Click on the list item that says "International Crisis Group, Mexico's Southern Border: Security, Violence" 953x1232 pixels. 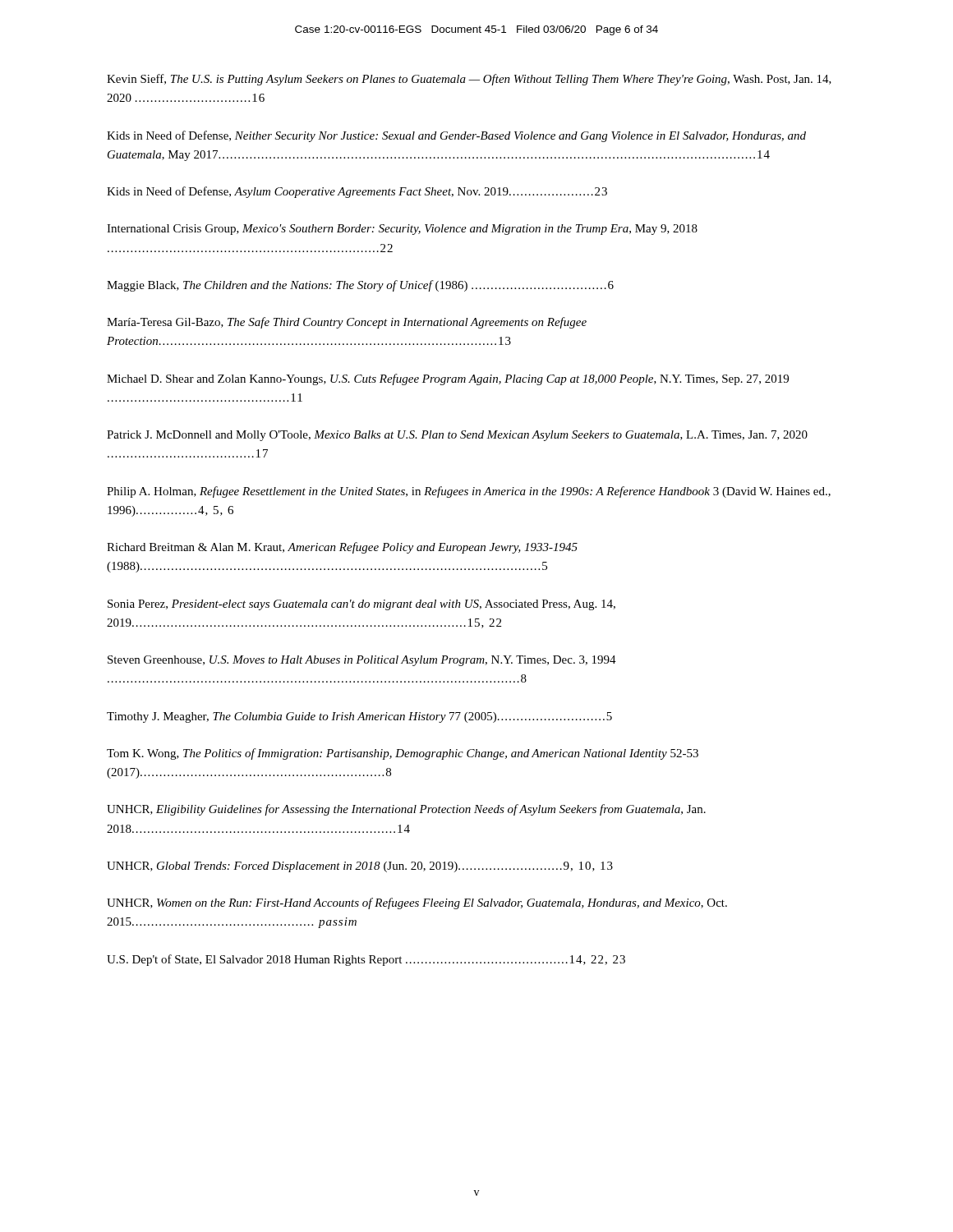click(x=402, y=238)
